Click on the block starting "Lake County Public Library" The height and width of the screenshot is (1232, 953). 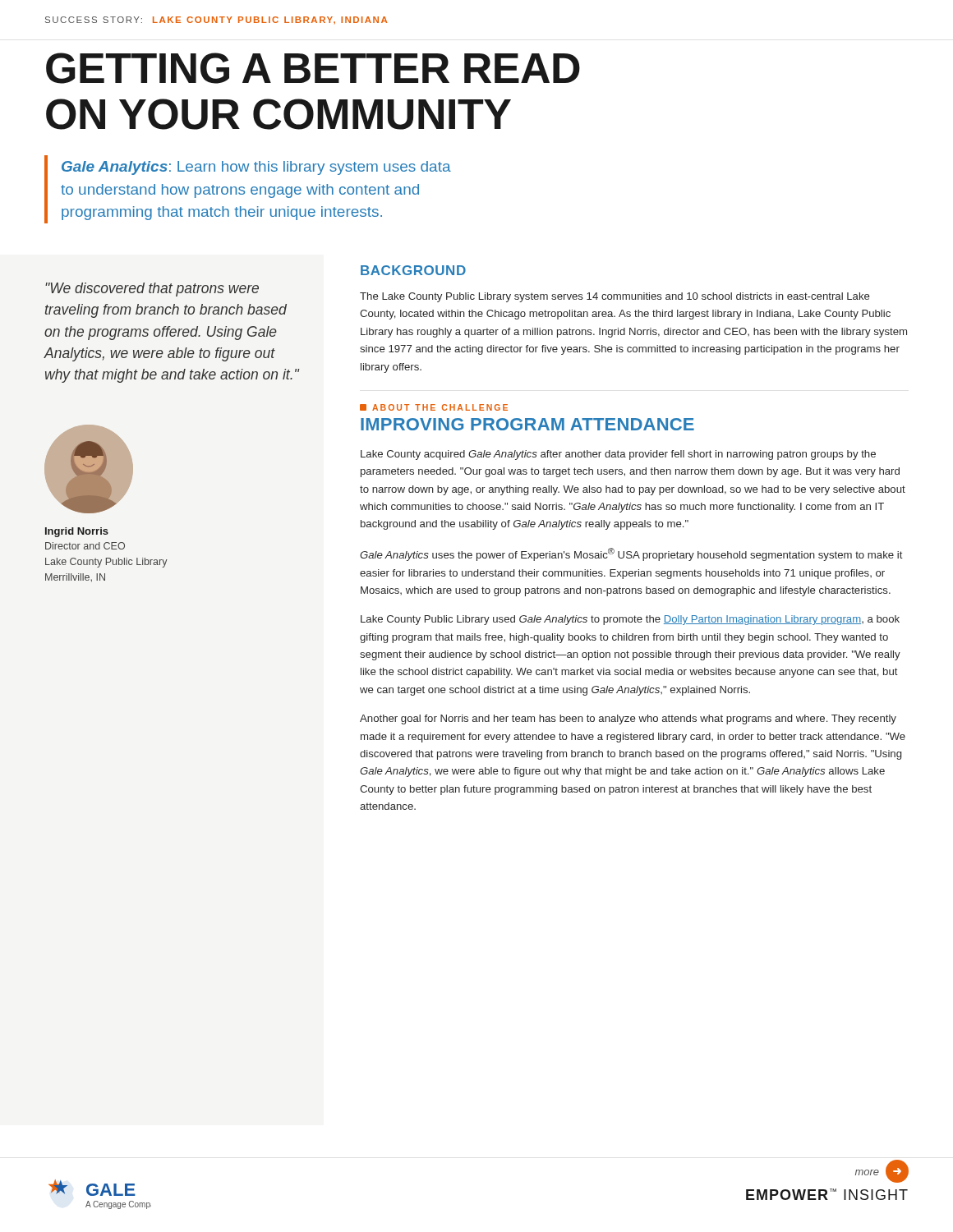click(x=630, y=654)
